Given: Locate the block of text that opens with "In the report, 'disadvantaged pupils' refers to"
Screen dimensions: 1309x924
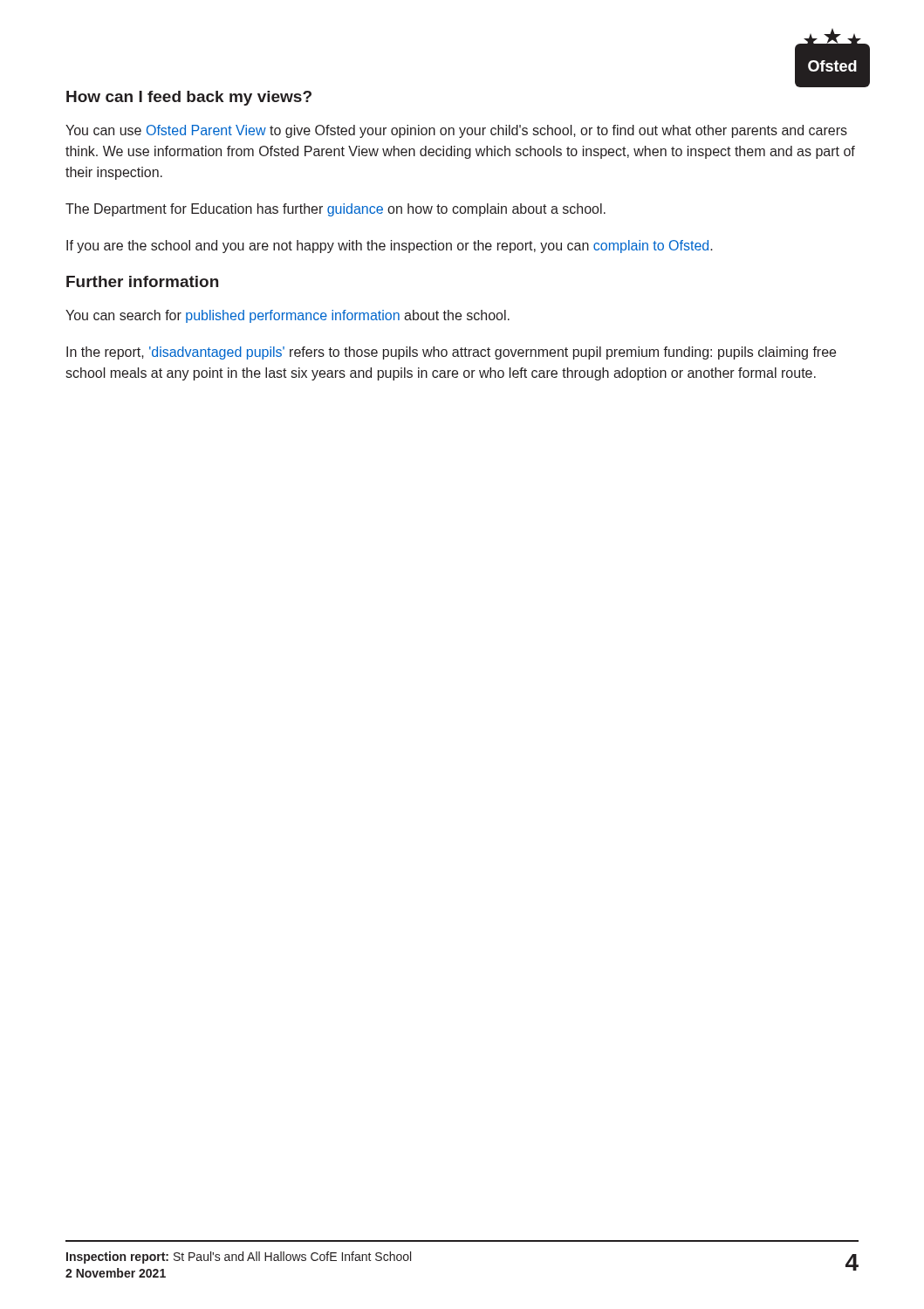Looking at the screenshot, I should coord(451,363).
